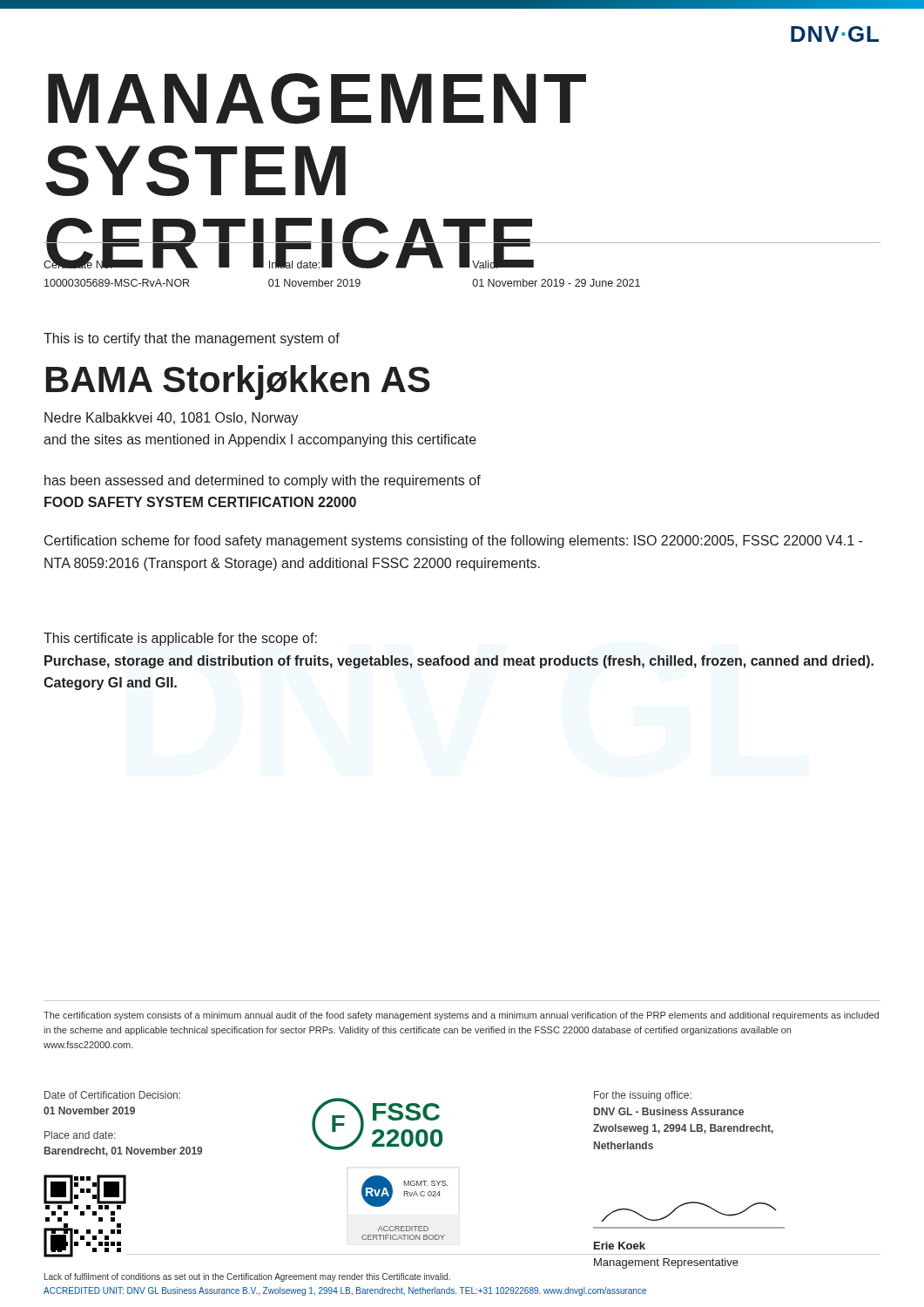Locate the text block that says "This certificate is applicable for the scope"
The width and height of the screenshot is (924, 1307).
point(459,661)
